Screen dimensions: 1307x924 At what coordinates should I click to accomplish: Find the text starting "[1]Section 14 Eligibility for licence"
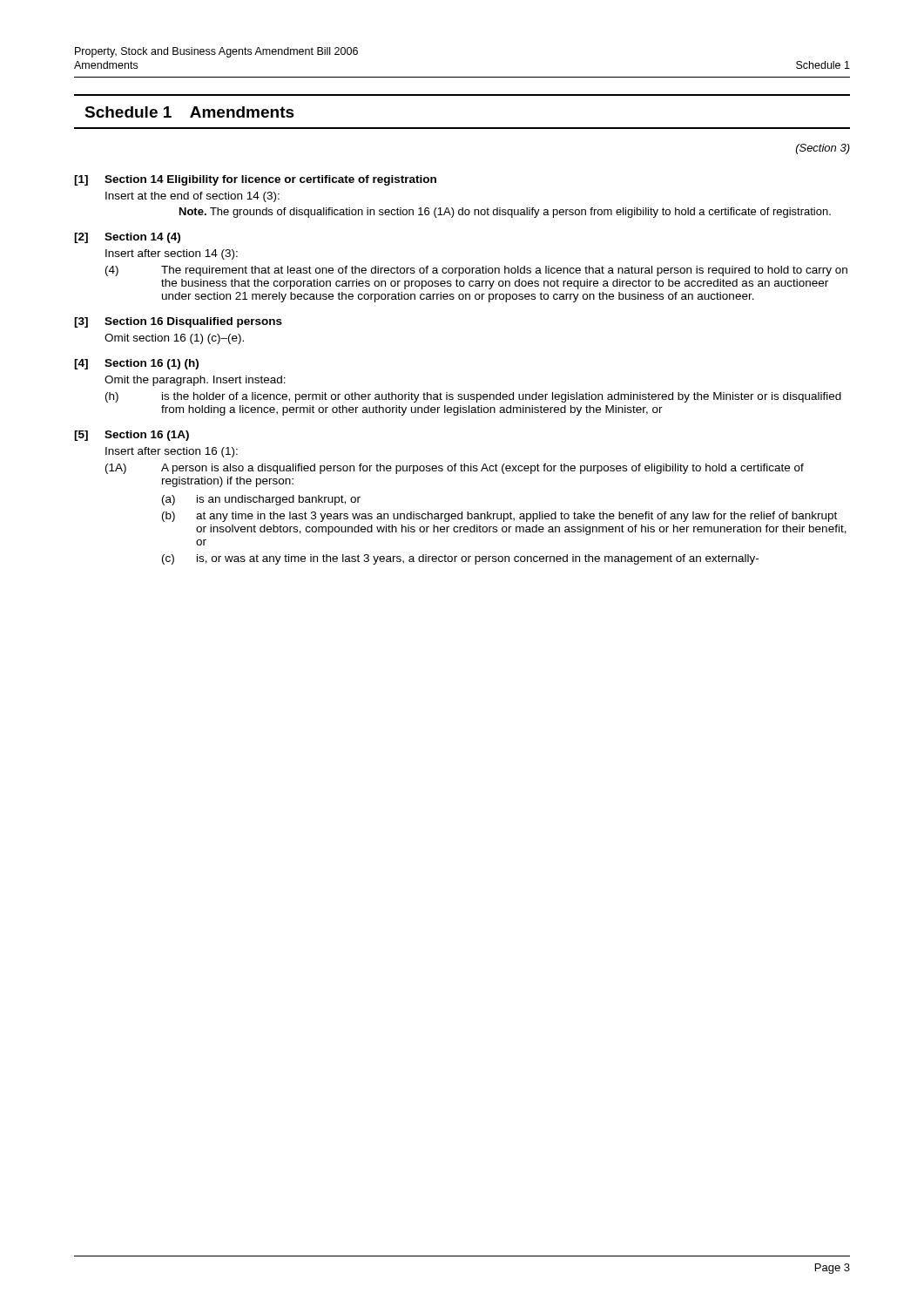[x=256, y=179]
